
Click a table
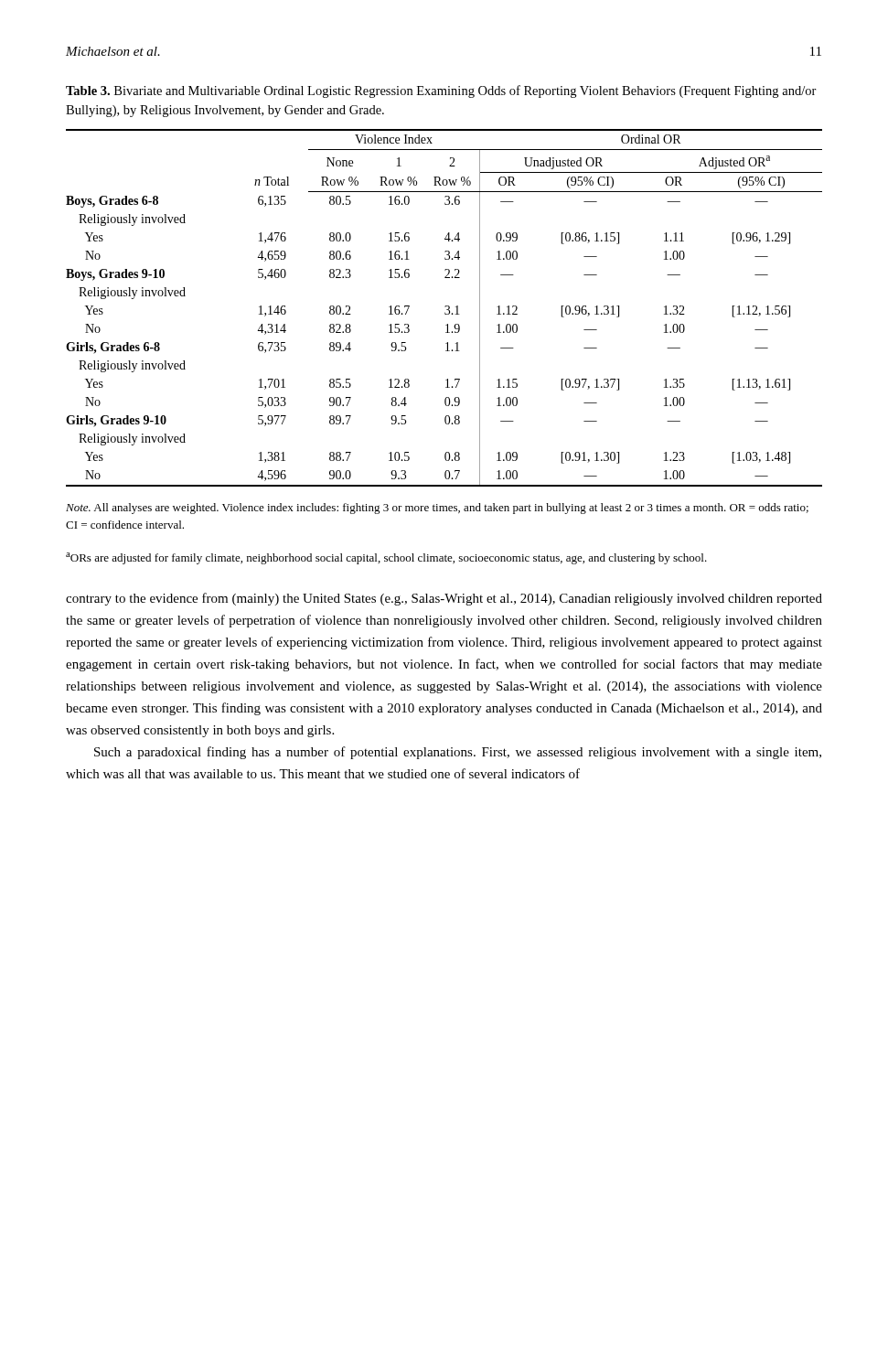point(444,308)
